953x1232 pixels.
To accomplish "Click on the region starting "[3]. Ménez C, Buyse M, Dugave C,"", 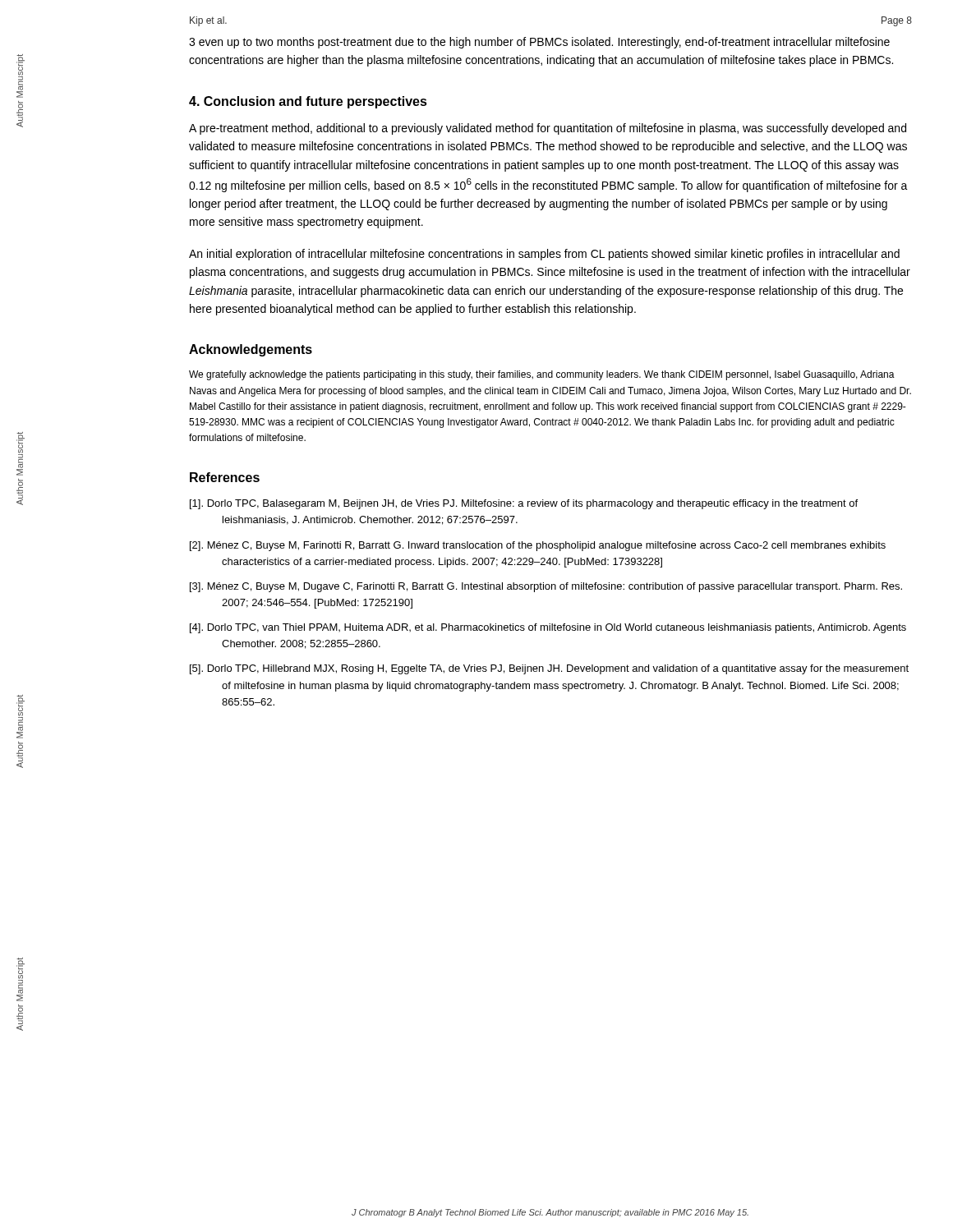I will 546,594.
